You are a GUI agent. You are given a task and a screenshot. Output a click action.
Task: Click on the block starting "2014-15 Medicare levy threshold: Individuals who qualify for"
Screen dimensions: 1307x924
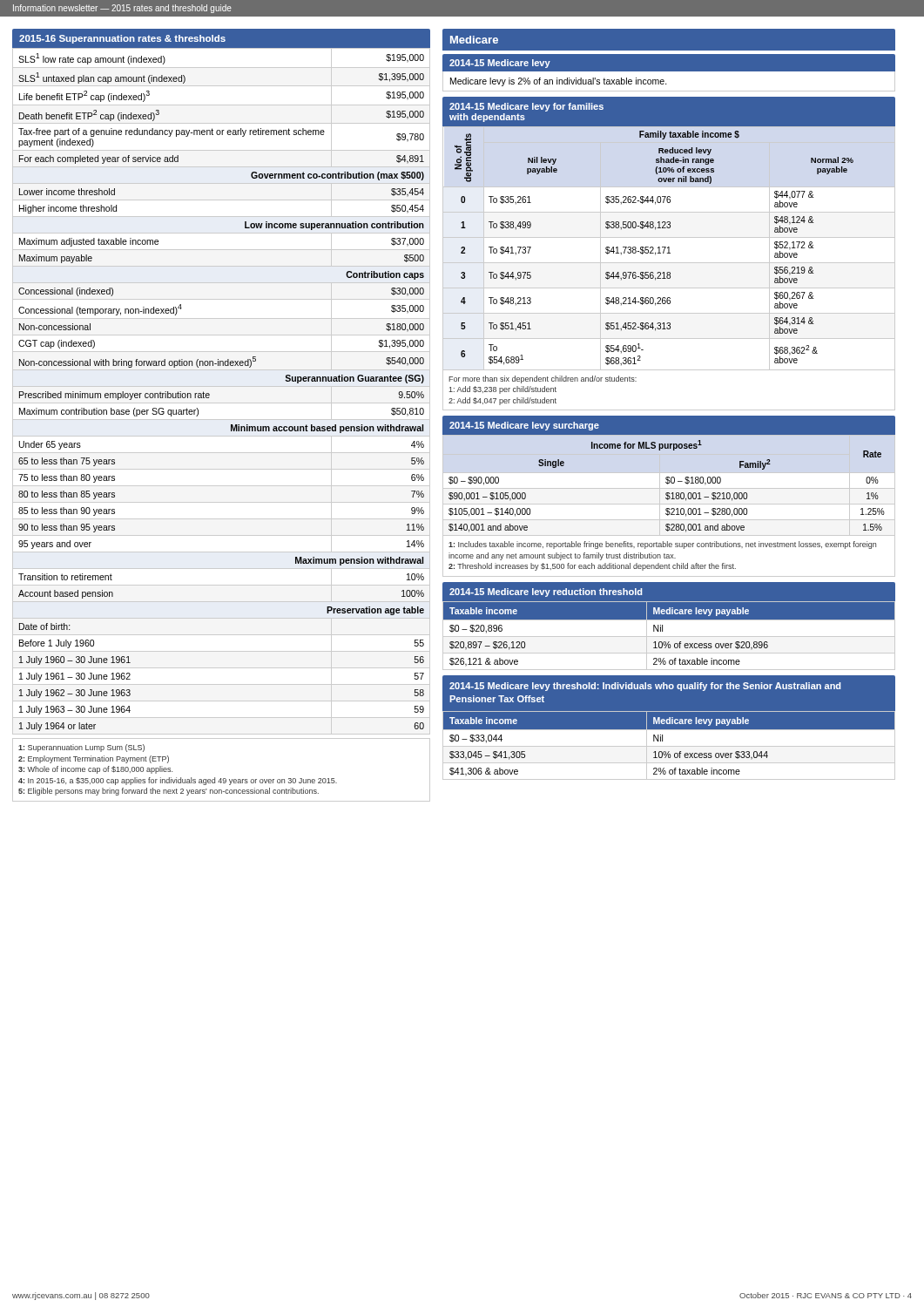(x=645, y=692)
